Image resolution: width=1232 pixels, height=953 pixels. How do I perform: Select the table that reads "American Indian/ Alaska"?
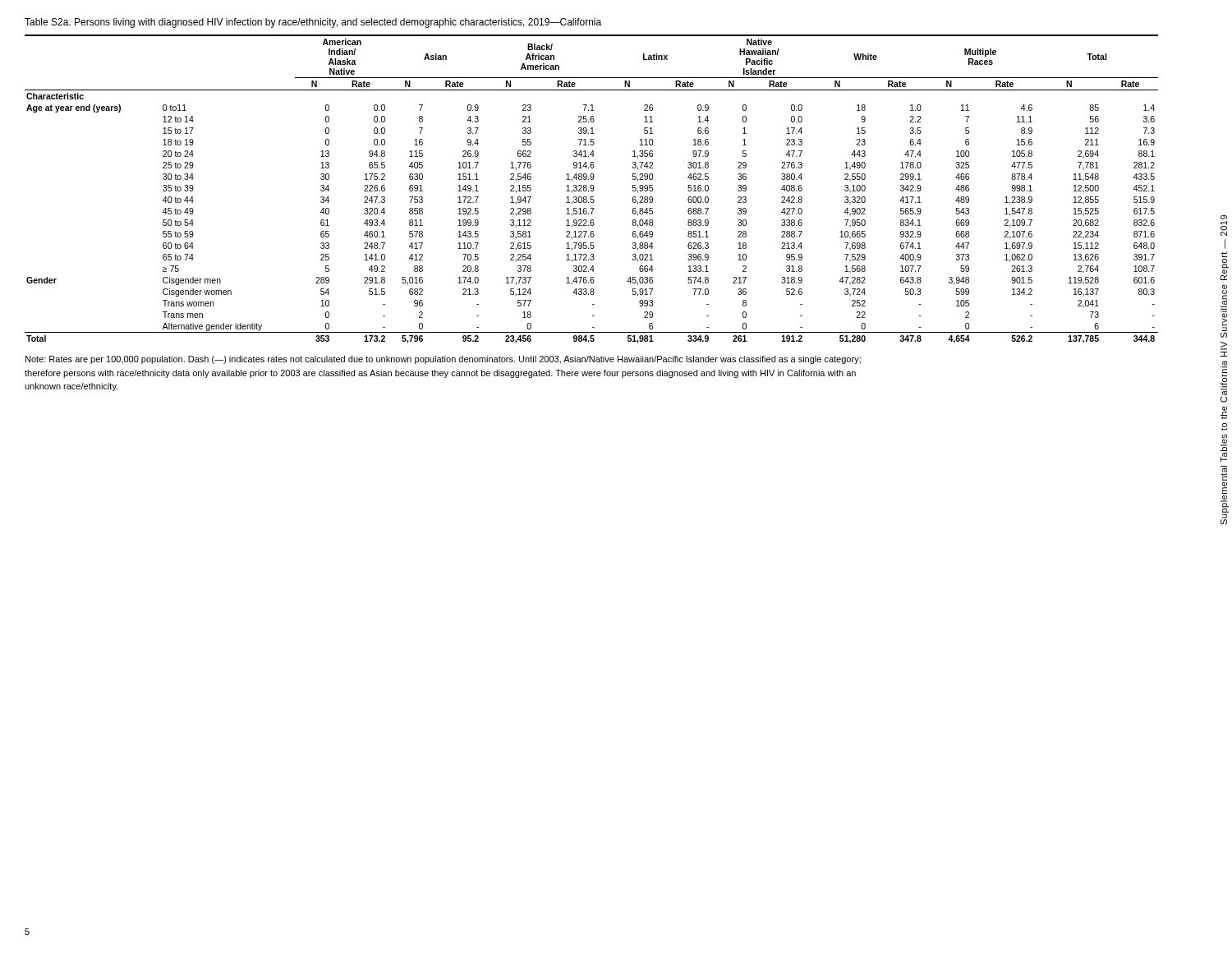tap(591, 189)
